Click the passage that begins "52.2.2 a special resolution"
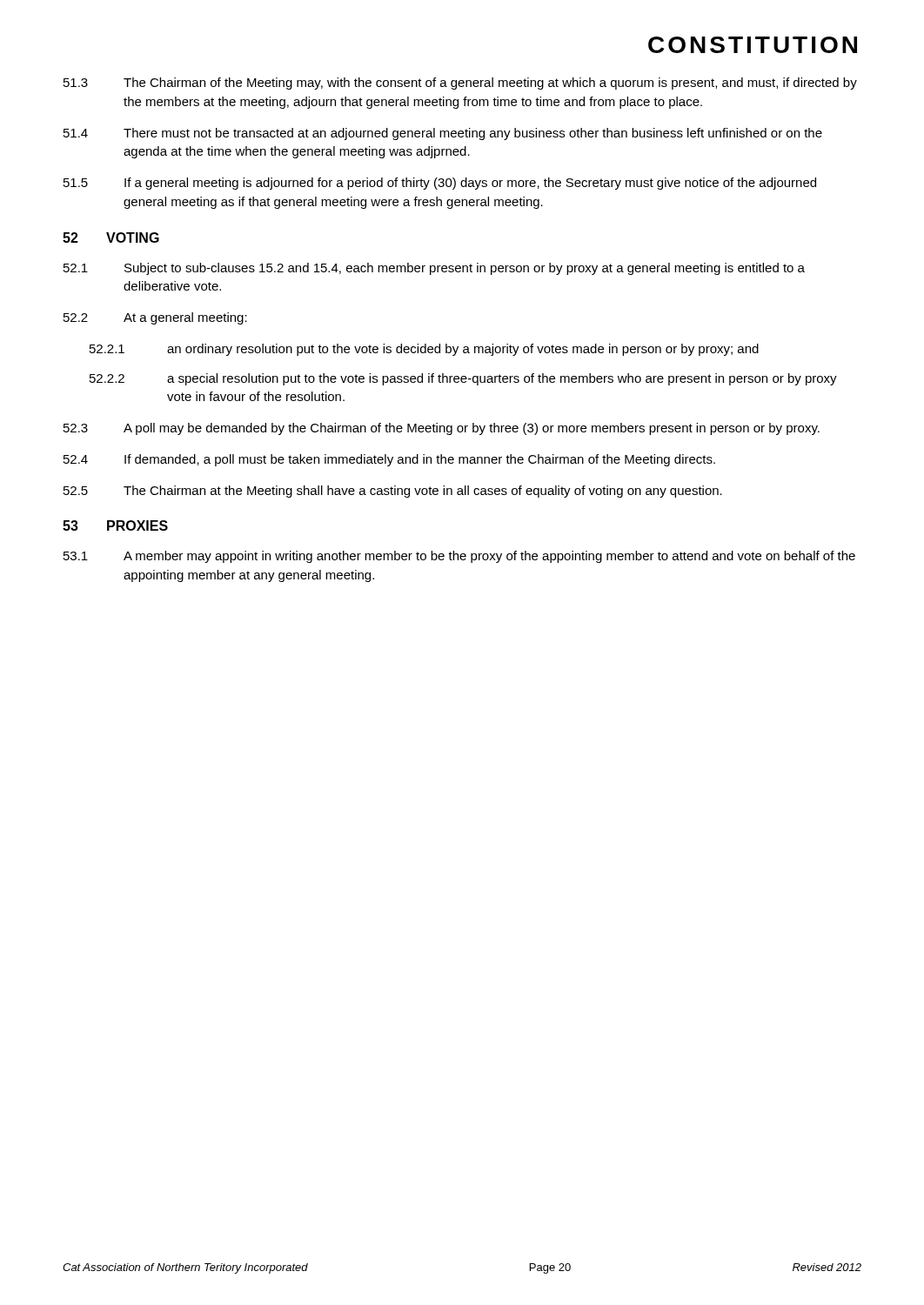This screenshot has width=924, height=1305. (475, 387)
